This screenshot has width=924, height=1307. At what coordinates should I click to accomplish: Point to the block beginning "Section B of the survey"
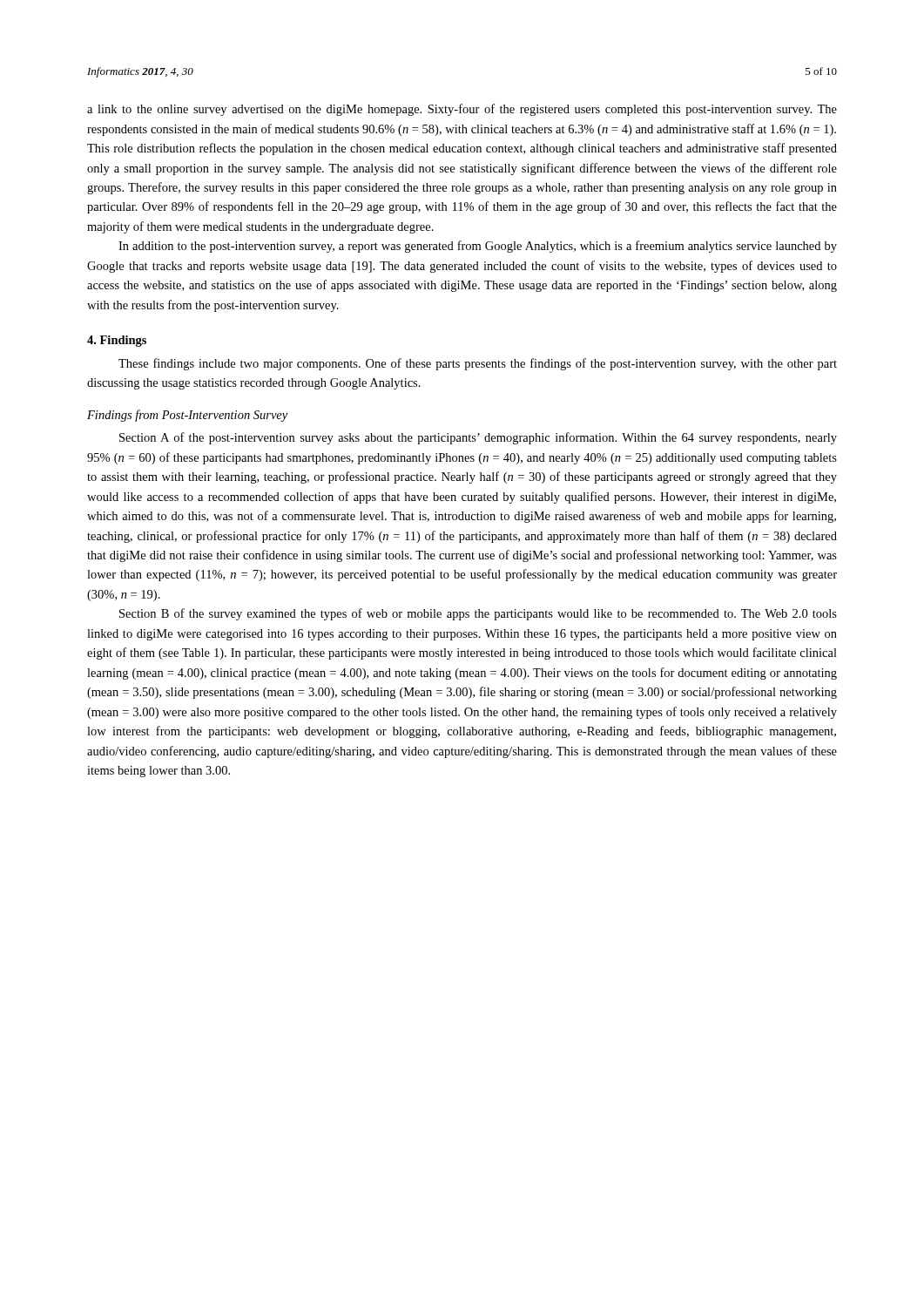pyautogui.click(x=462, y=692)
